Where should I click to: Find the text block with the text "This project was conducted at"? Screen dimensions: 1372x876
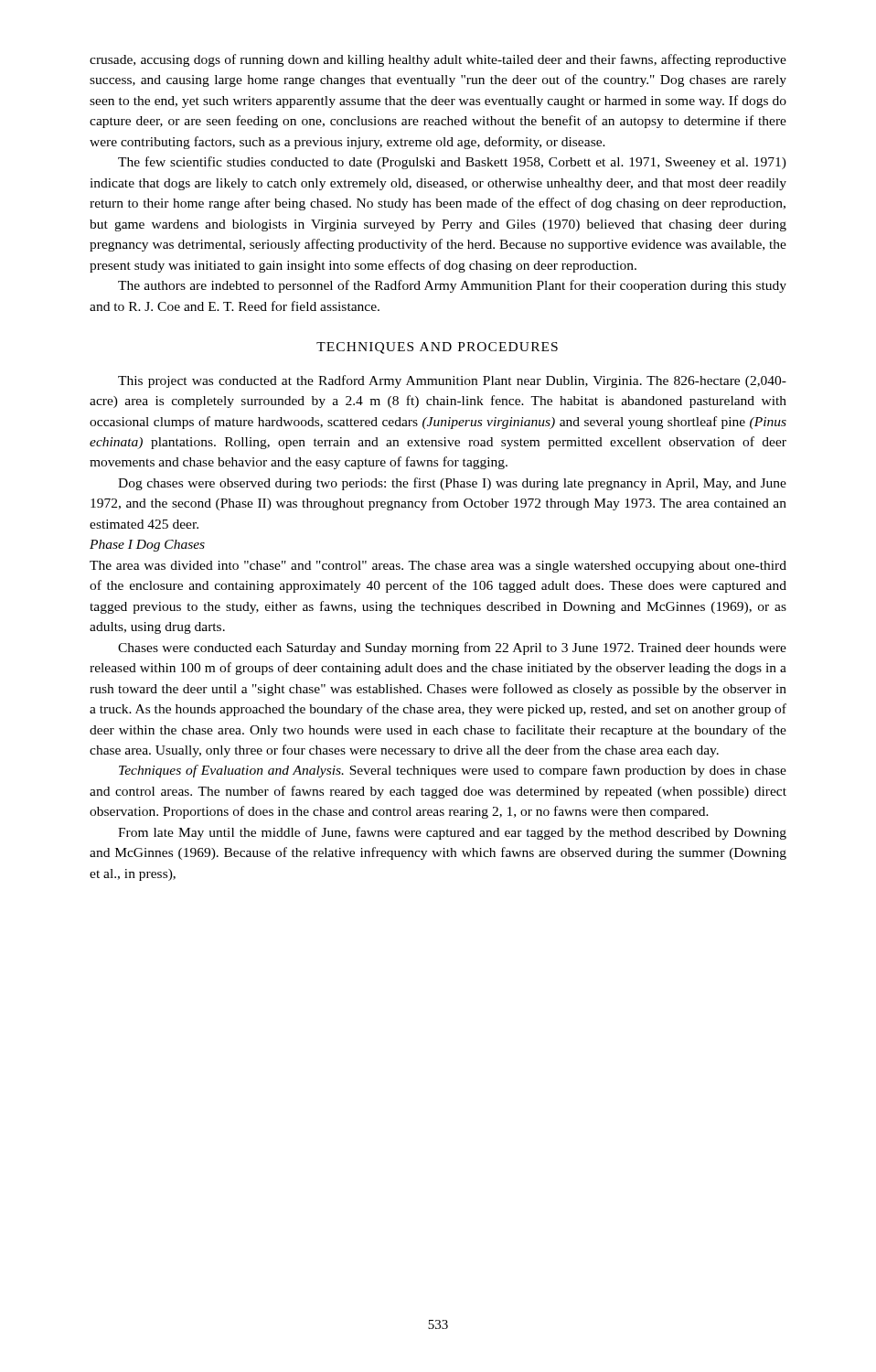438,452
